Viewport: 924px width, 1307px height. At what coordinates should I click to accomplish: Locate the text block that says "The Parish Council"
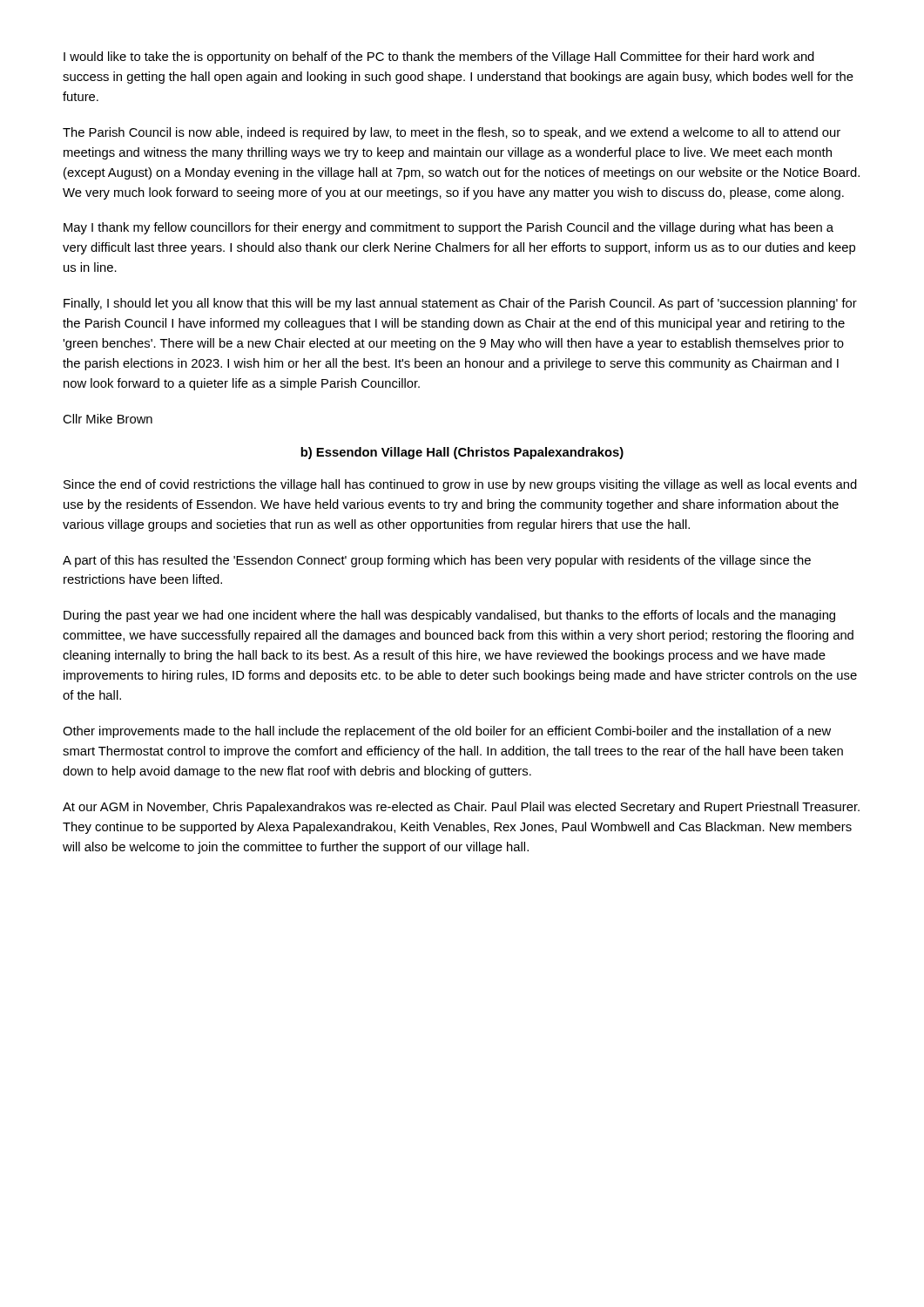[x=462, y=162]
